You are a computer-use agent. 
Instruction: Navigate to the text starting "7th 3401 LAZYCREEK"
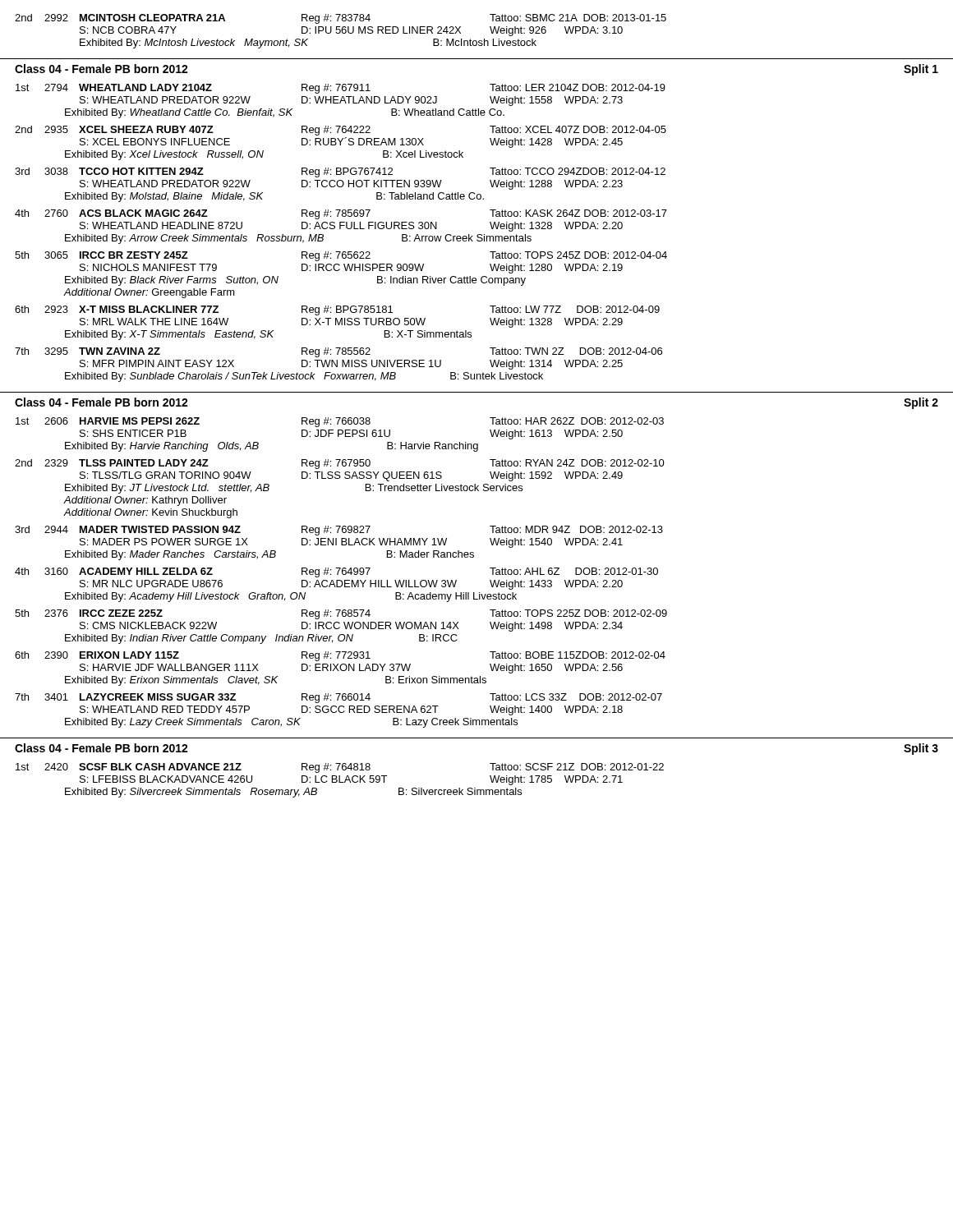476,709
